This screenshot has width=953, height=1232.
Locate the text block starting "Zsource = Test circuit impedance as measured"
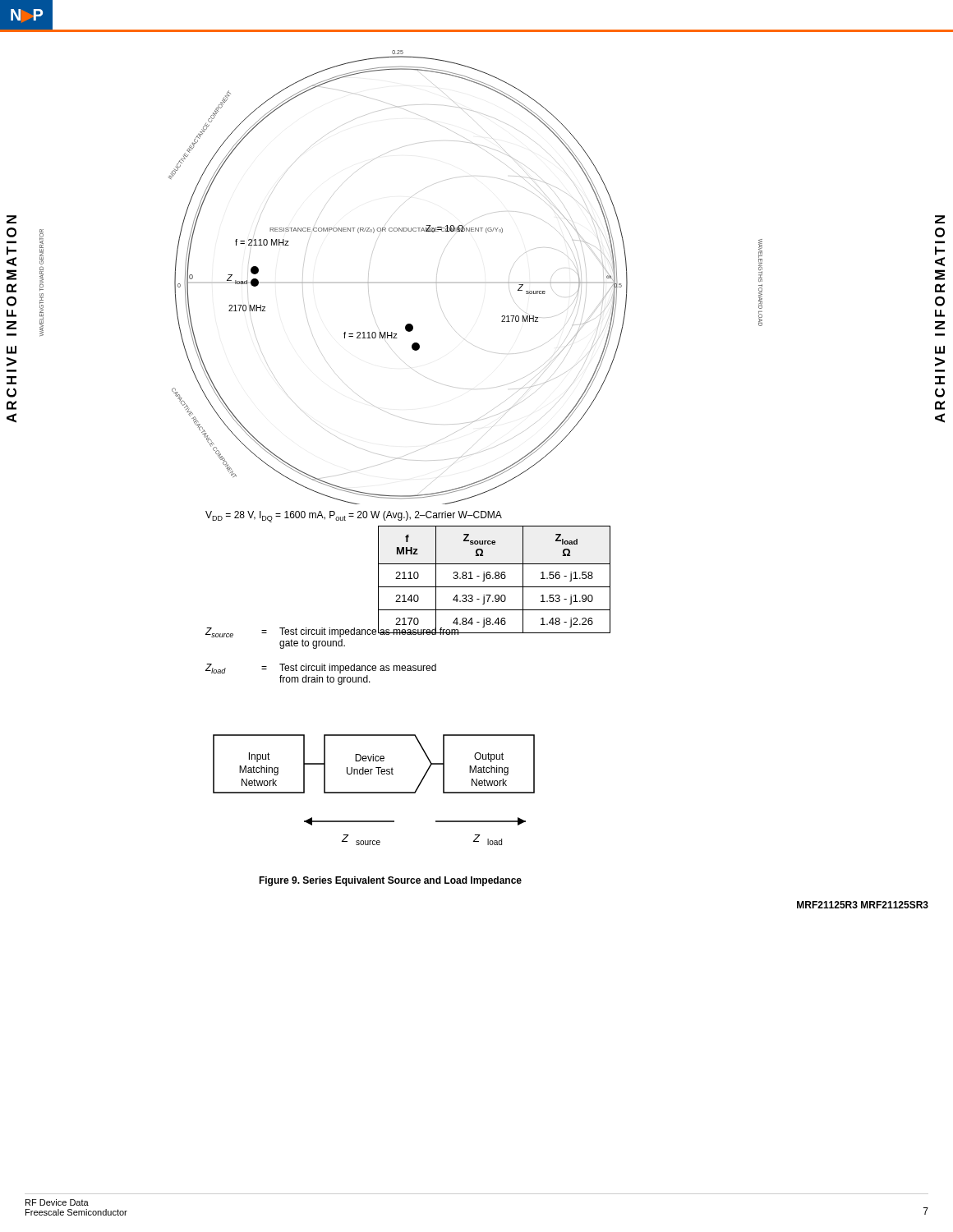tap(332, 637)
